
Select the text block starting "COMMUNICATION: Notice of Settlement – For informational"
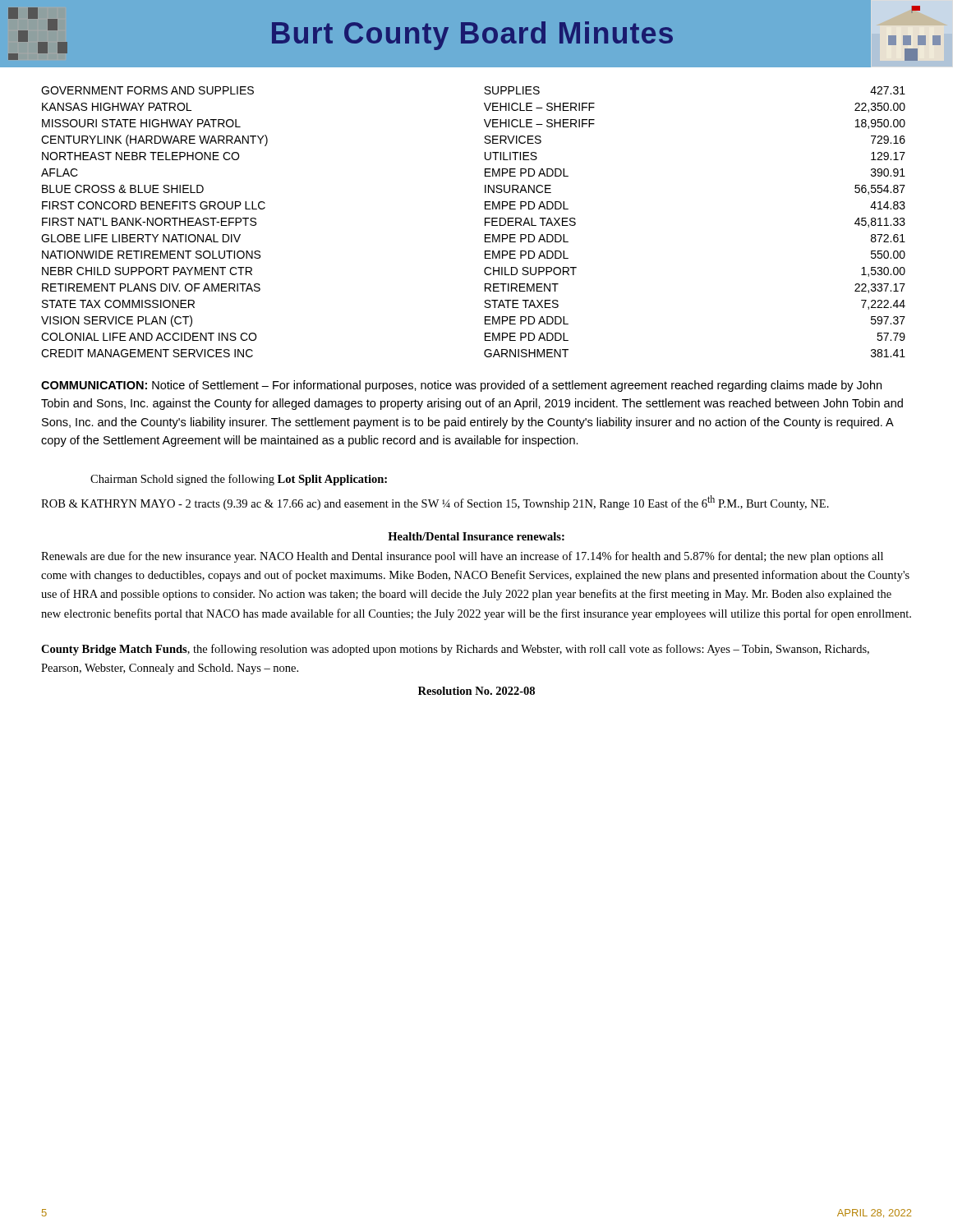point(472,413)
